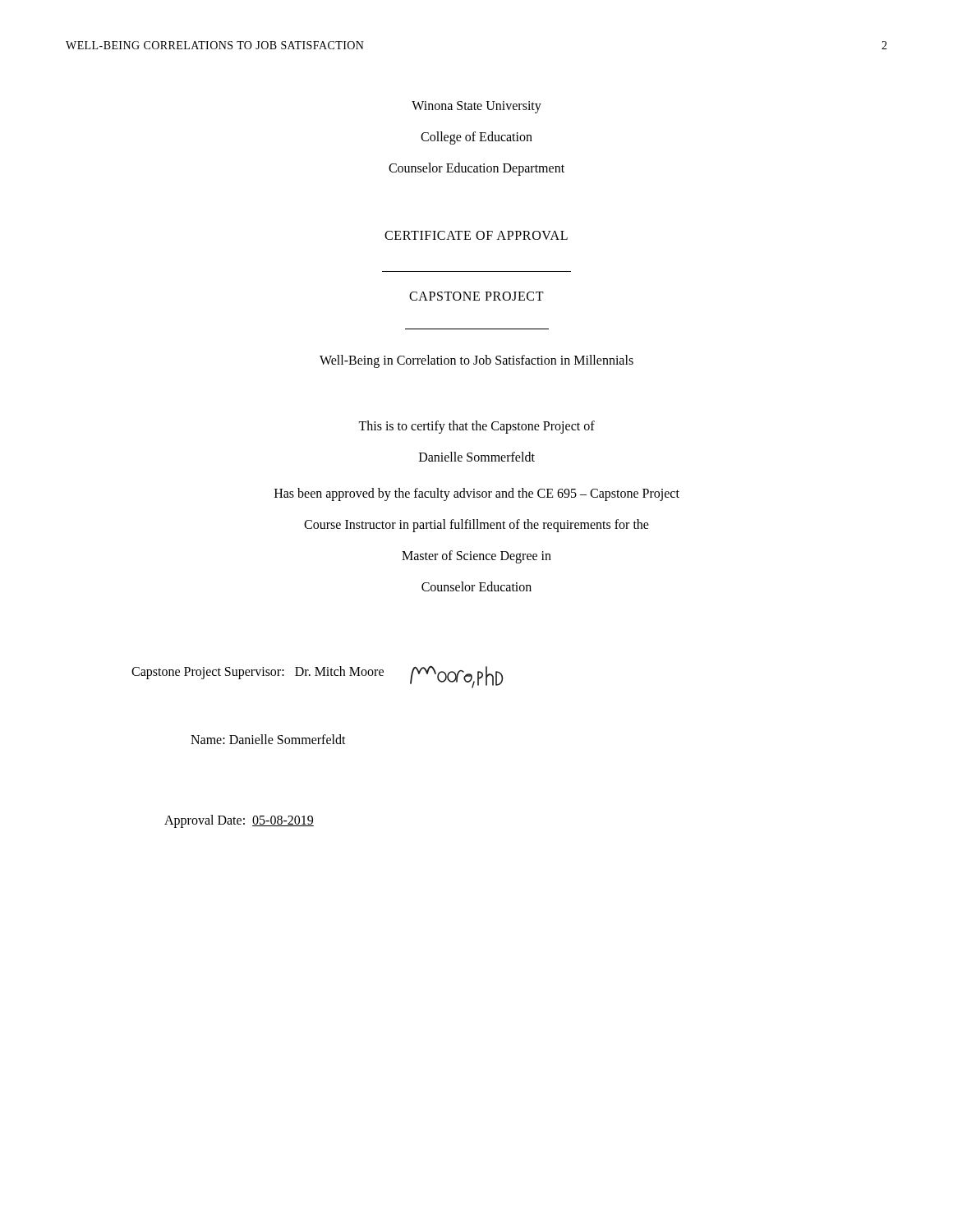The image size is (953, 1232).
Task: Click where it says "Danielle Sommerfeldt"
Action: 476,457
